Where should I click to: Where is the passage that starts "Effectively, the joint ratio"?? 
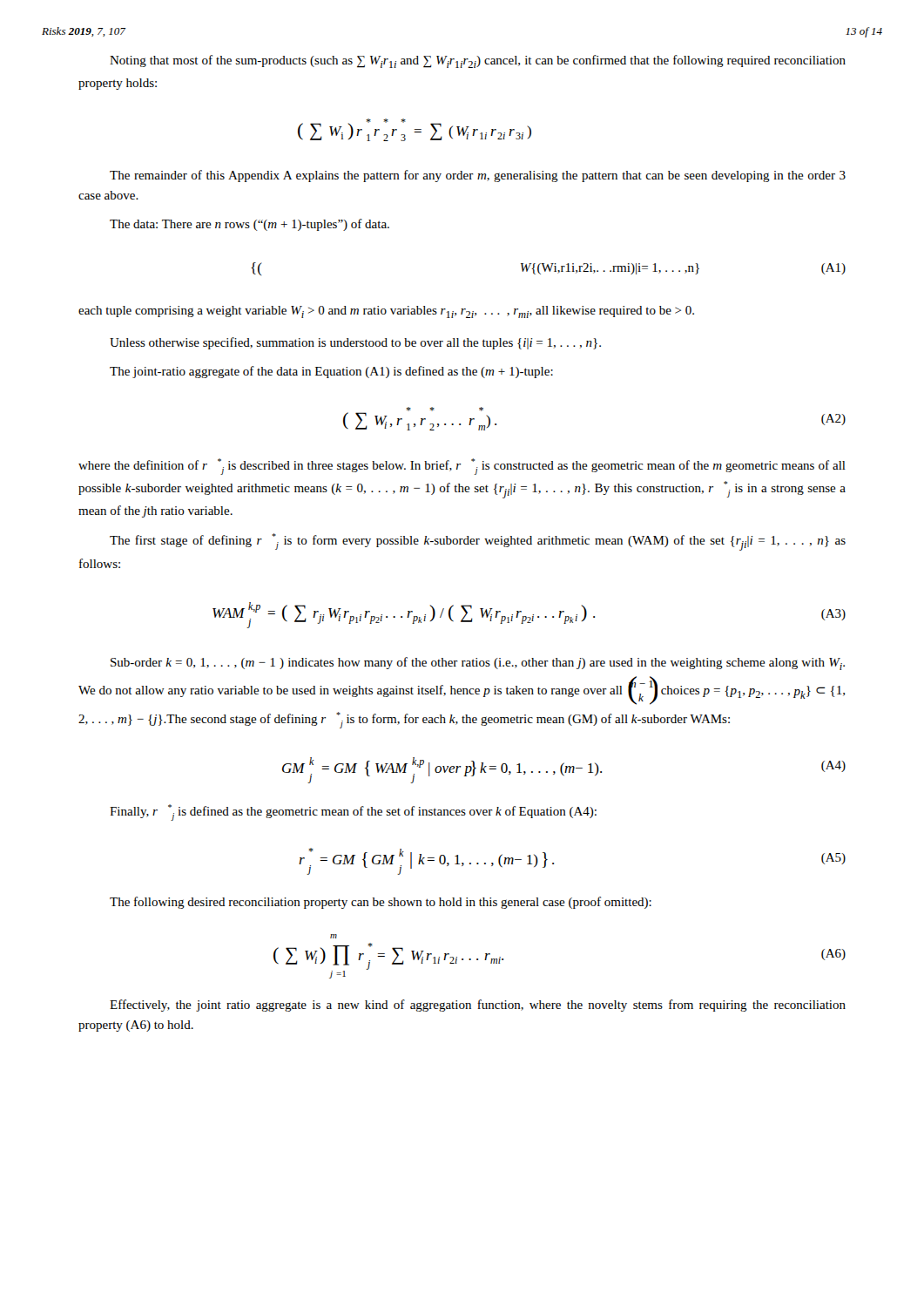(462, 1015)
